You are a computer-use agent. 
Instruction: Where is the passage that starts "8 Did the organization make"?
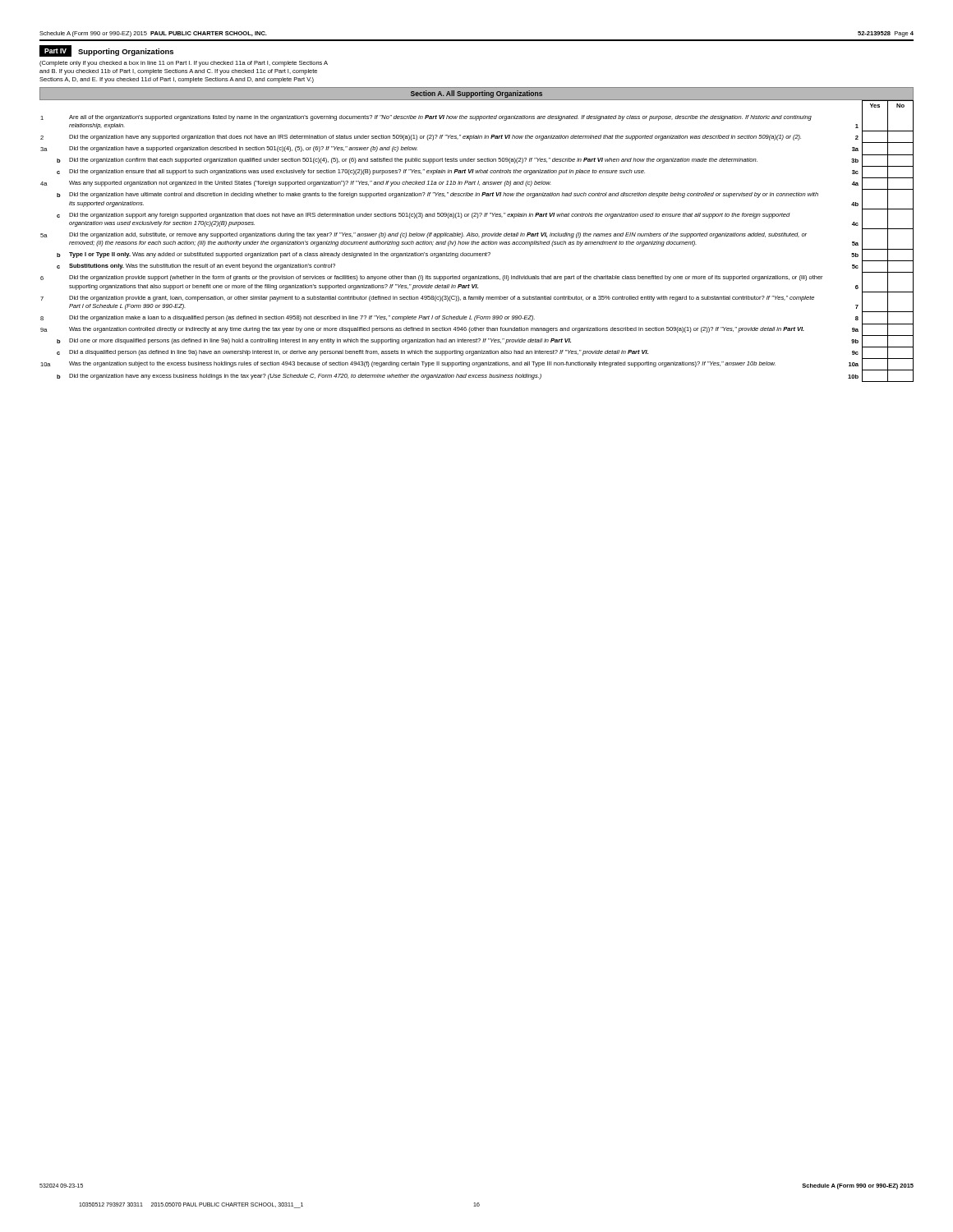[x=476, y=318]
